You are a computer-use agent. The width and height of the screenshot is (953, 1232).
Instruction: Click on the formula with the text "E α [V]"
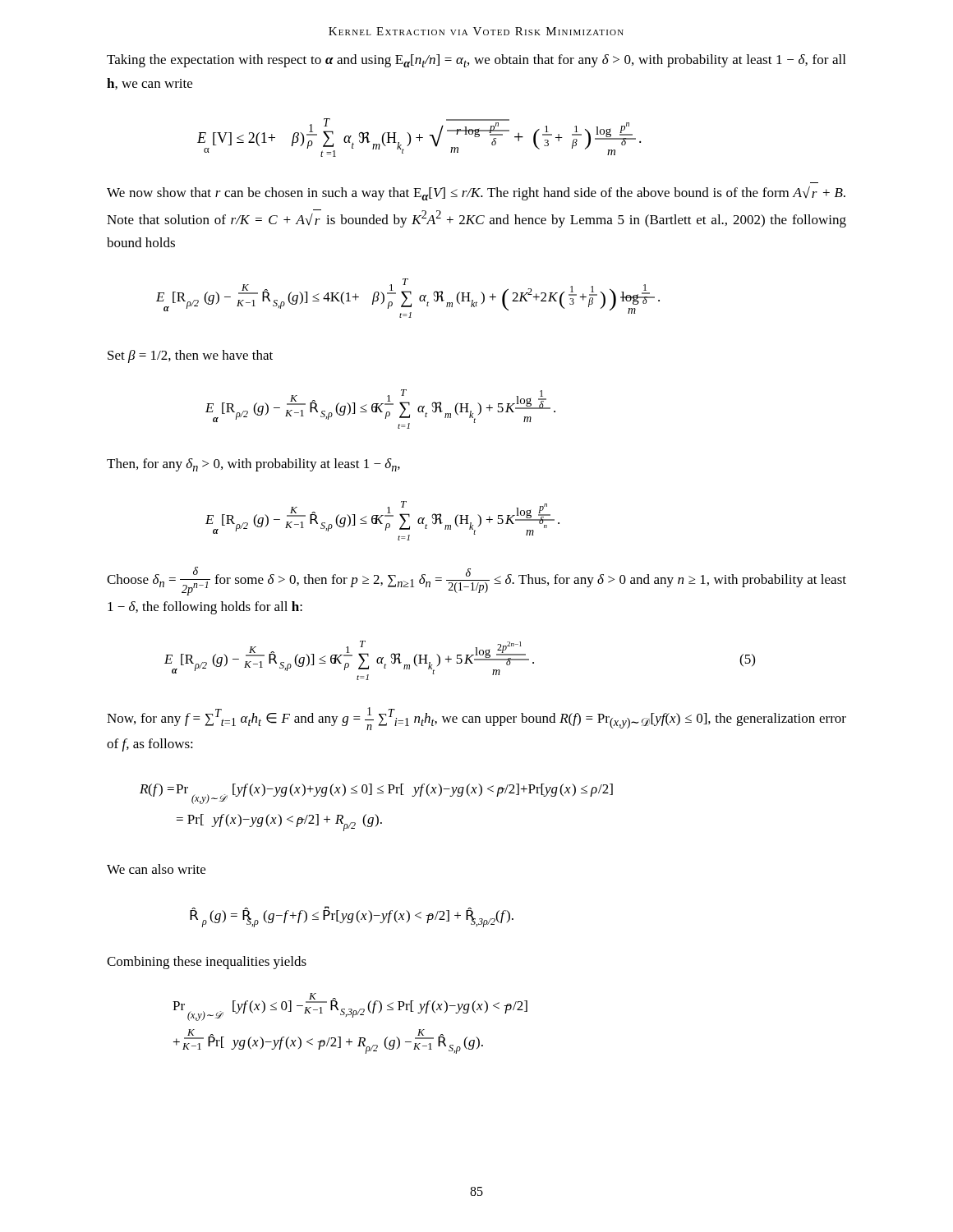[x=476, y=139]
